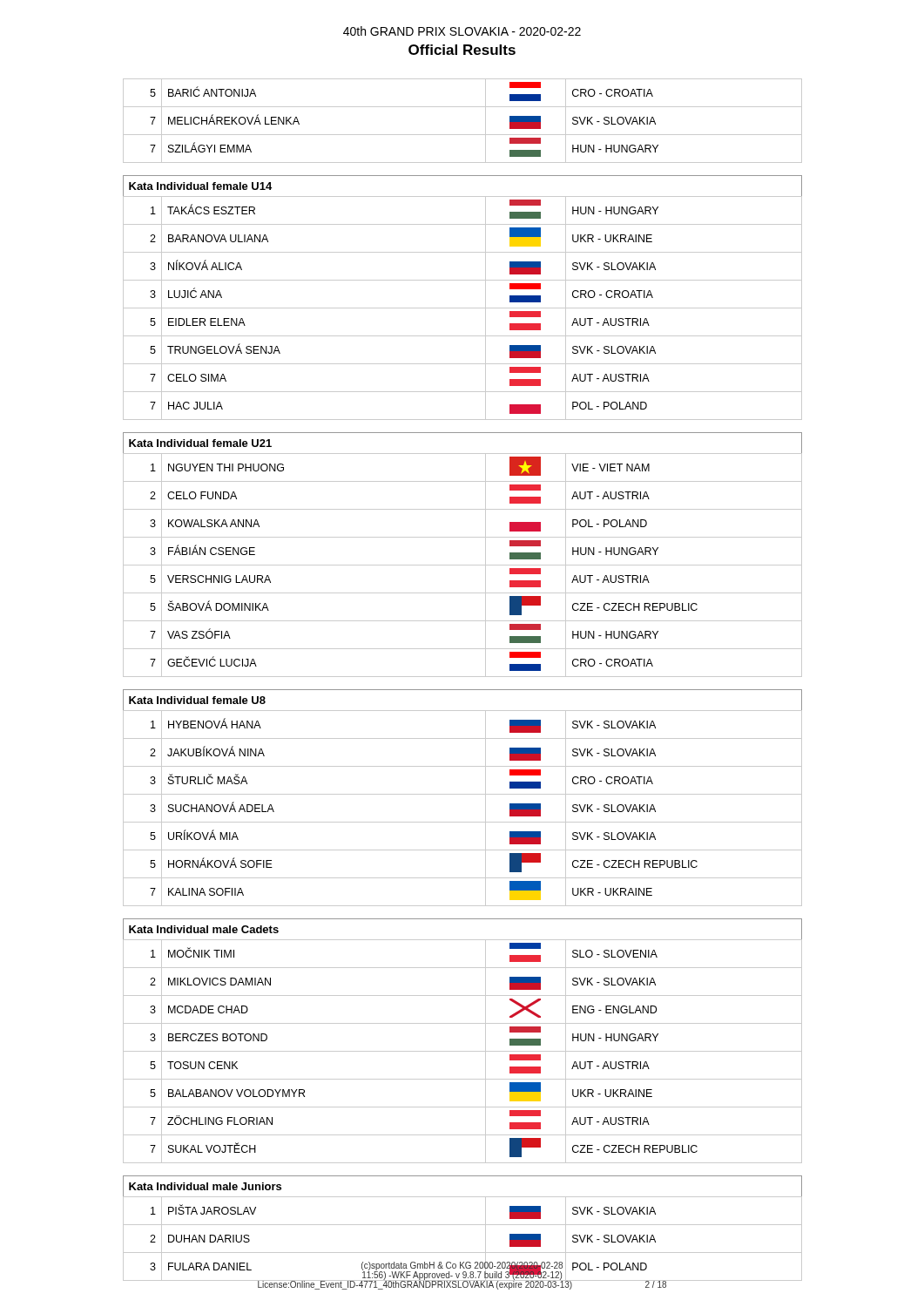Locate the text block starting "Official Results"
This screenshot has height=1307, width=924.
coord(462,50)
